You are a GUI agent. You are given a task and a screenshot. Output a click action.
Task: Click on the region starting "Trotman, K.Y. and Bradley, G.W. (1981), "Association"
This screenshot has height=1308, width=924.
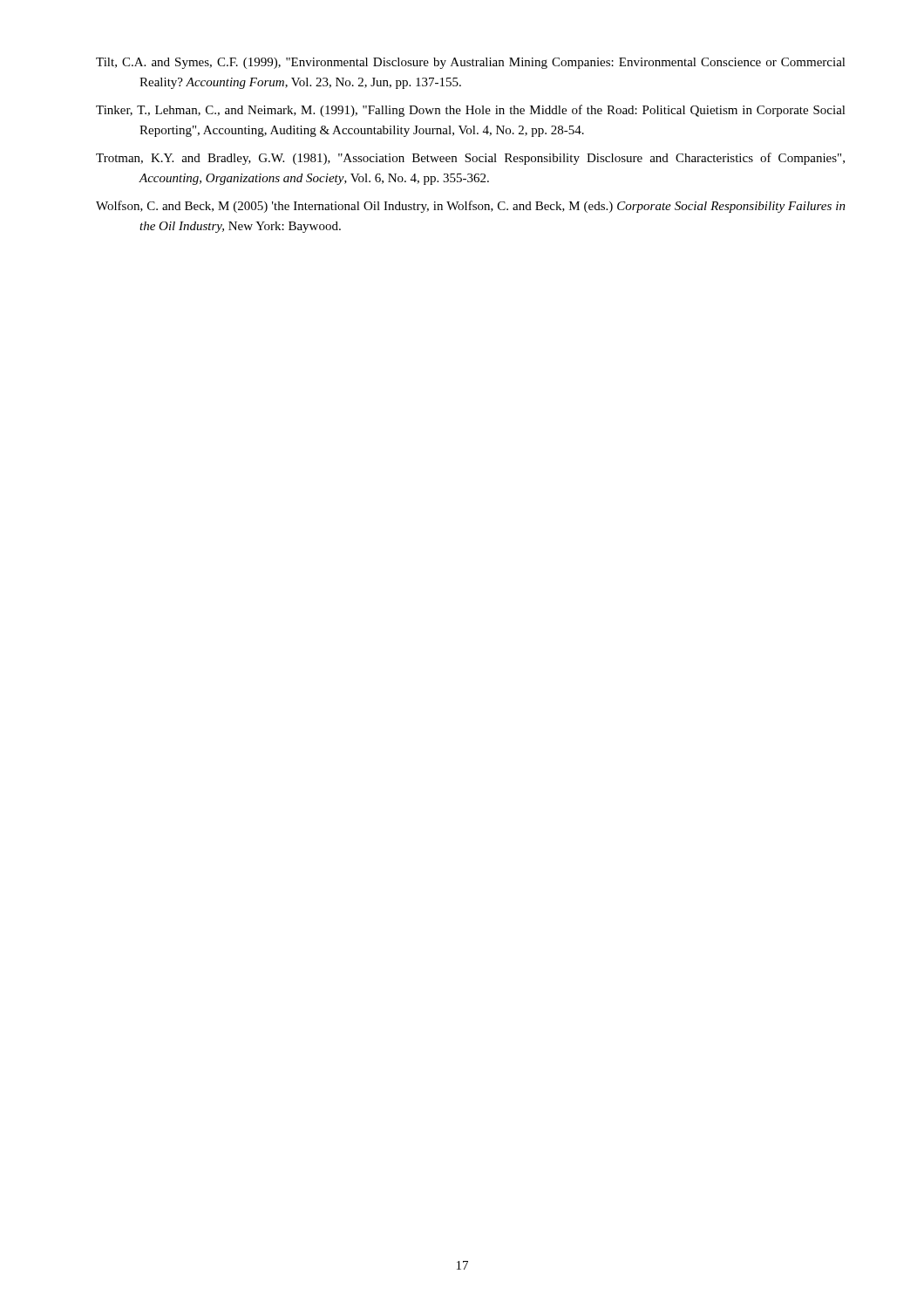[x=471, y=168]
